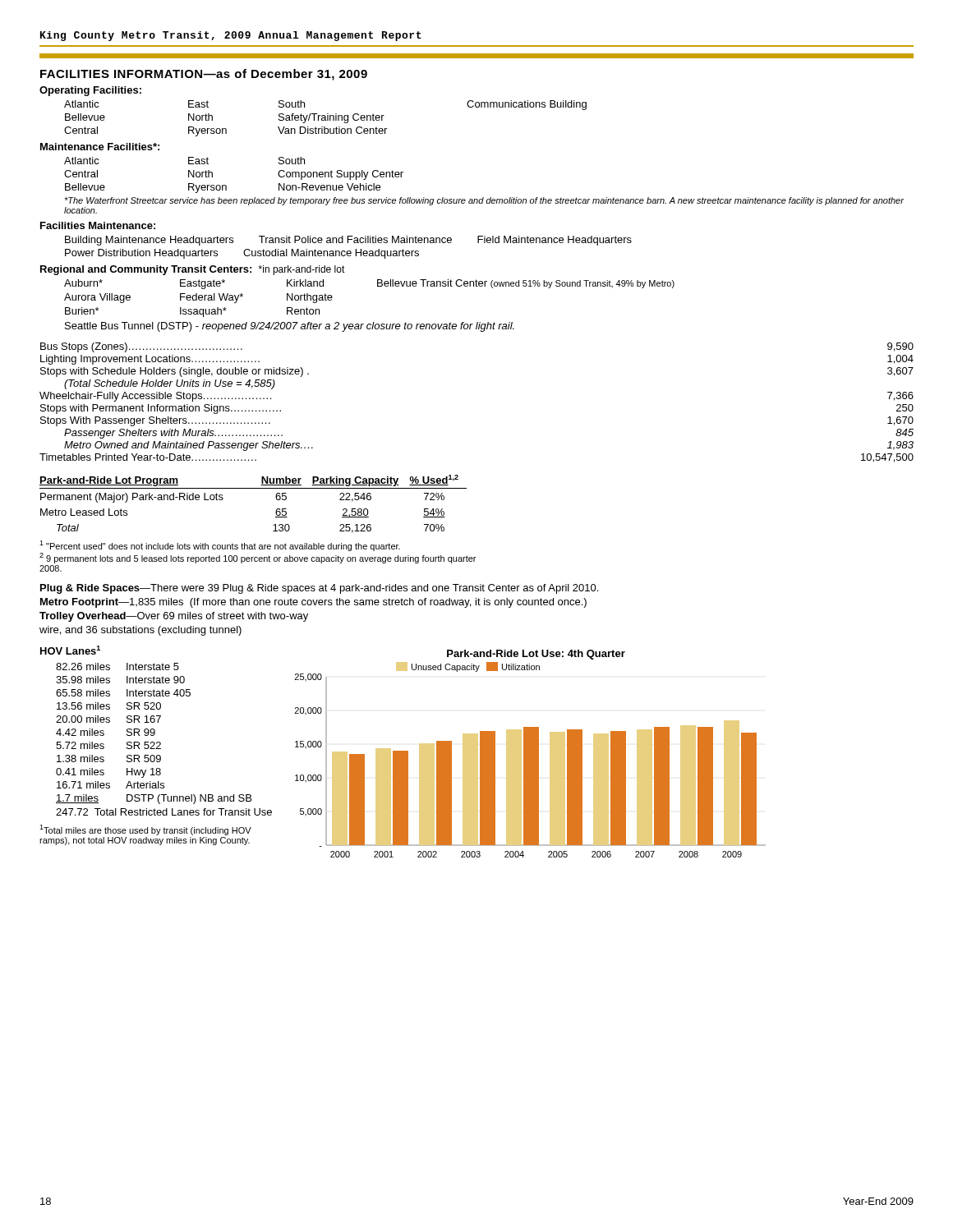Where is the passage that starts "Metro Owned and Maintained Passenger Shelters...."?

pos(179,446)
